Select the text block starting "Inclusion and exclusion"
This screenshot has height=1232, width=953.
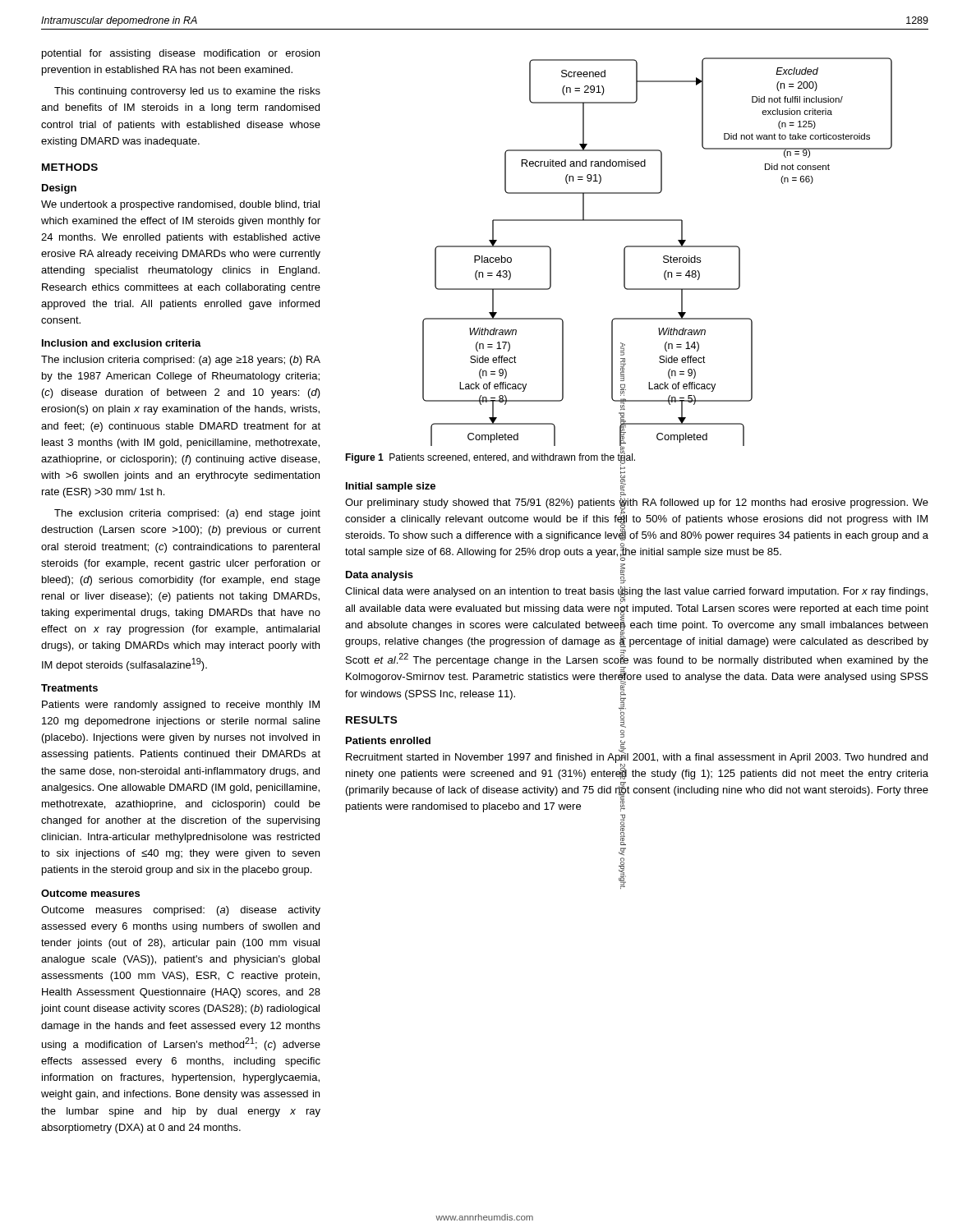click(121, 343)
